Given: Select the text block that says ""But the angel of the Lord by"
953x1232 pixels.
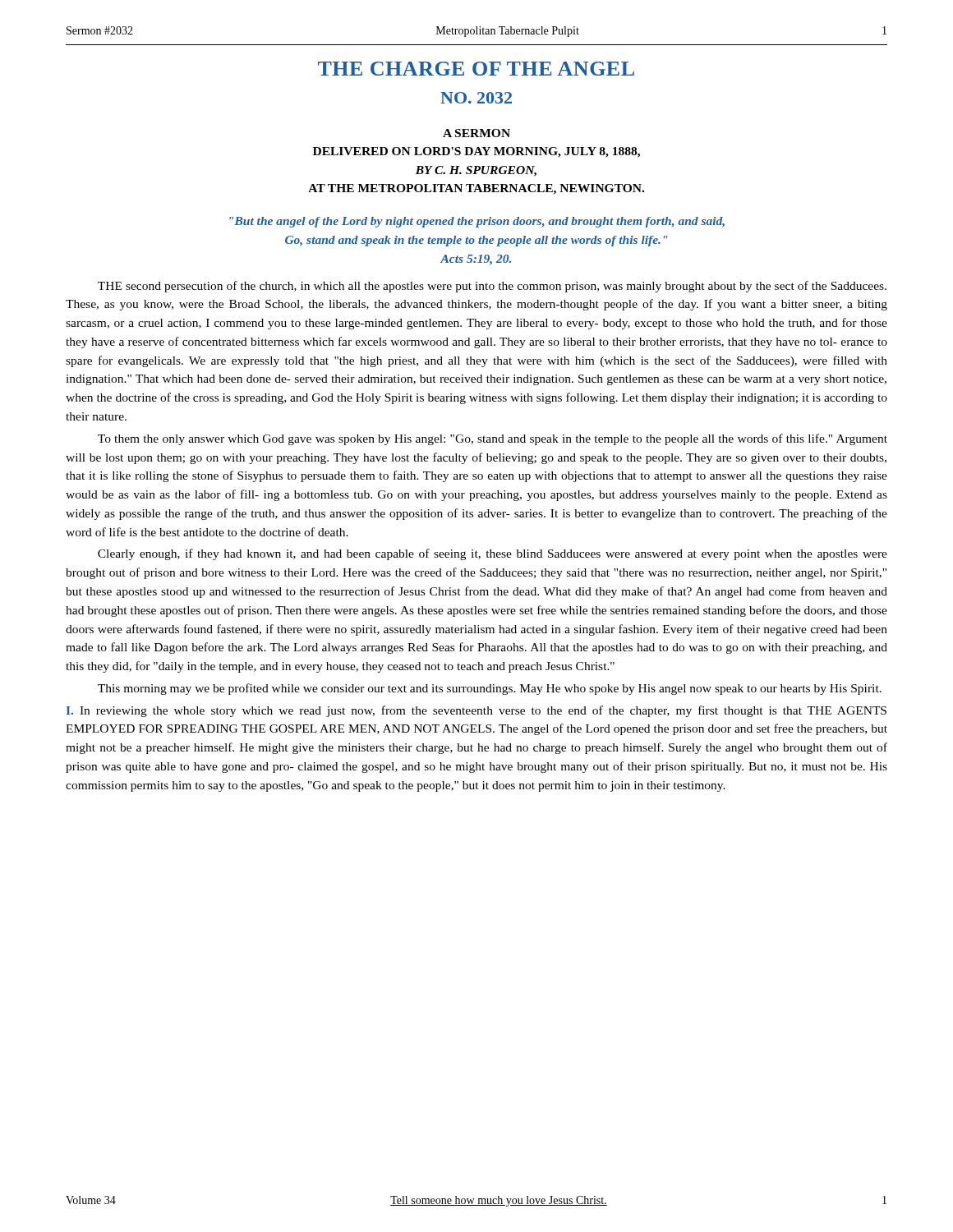Looking at the screenshot, I should [476, 239].
